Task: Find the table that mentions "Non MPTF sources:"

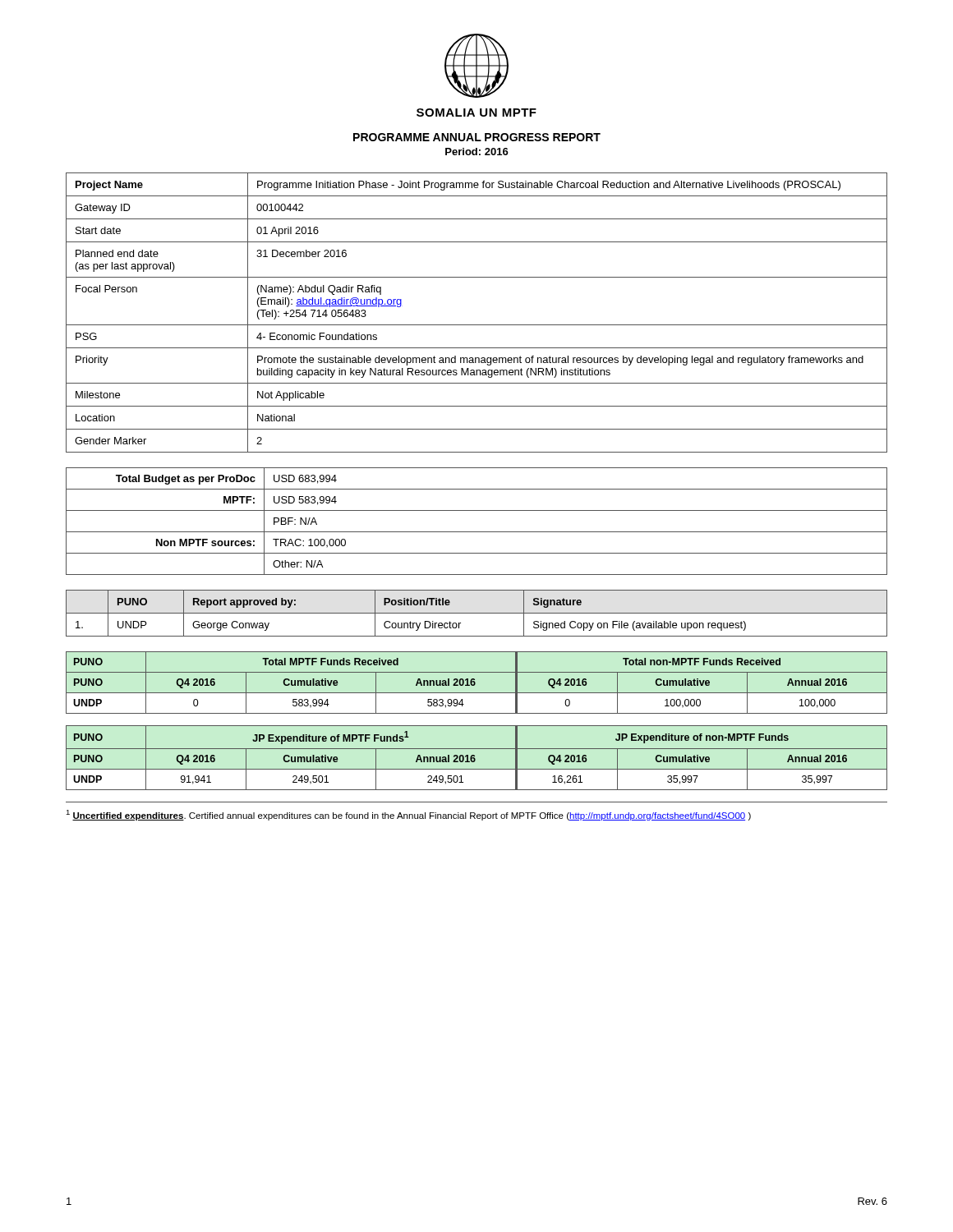Action: click(476, 521)
